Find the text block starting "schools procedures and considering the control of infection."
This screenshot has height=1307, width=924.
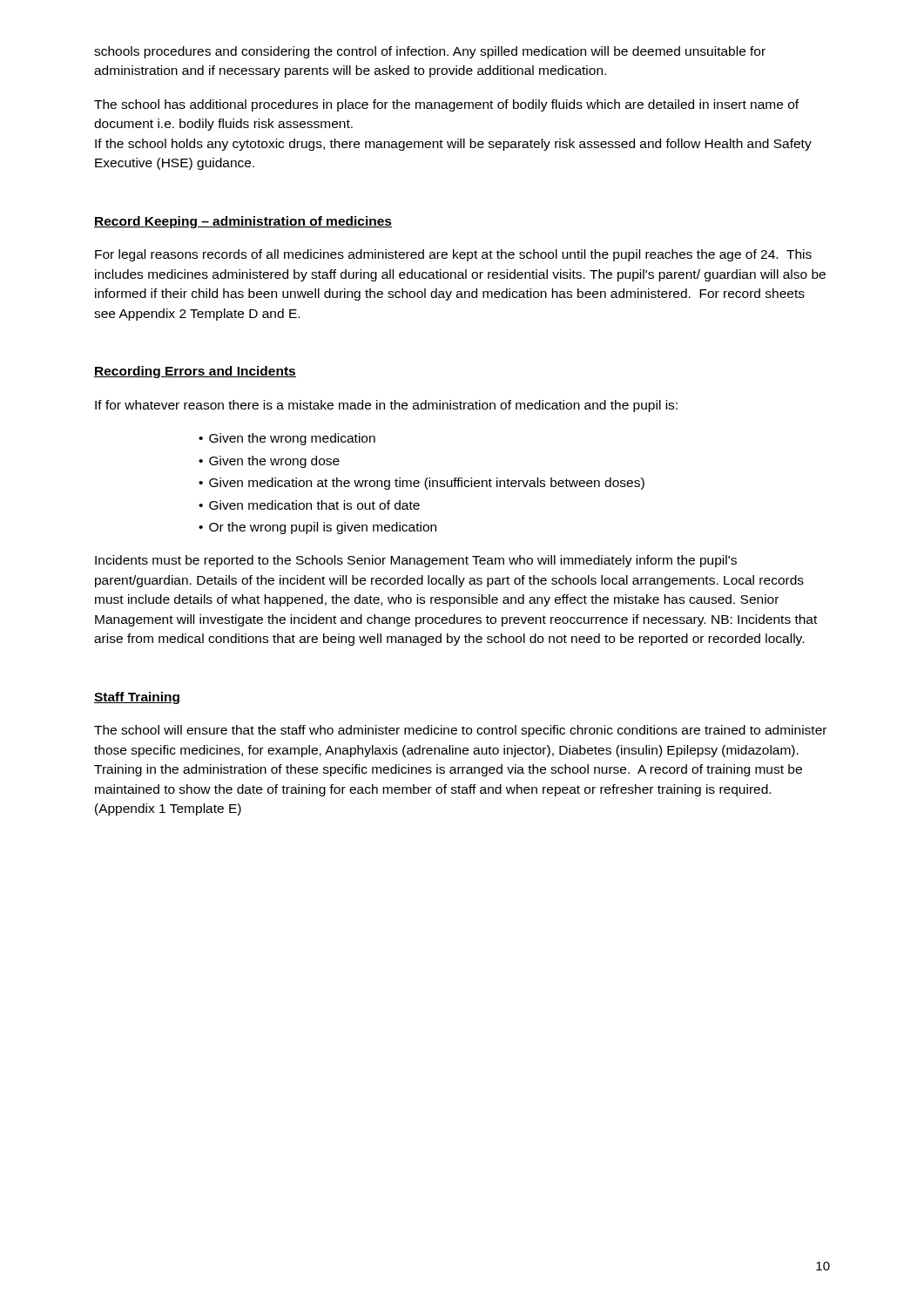[430, 61]
